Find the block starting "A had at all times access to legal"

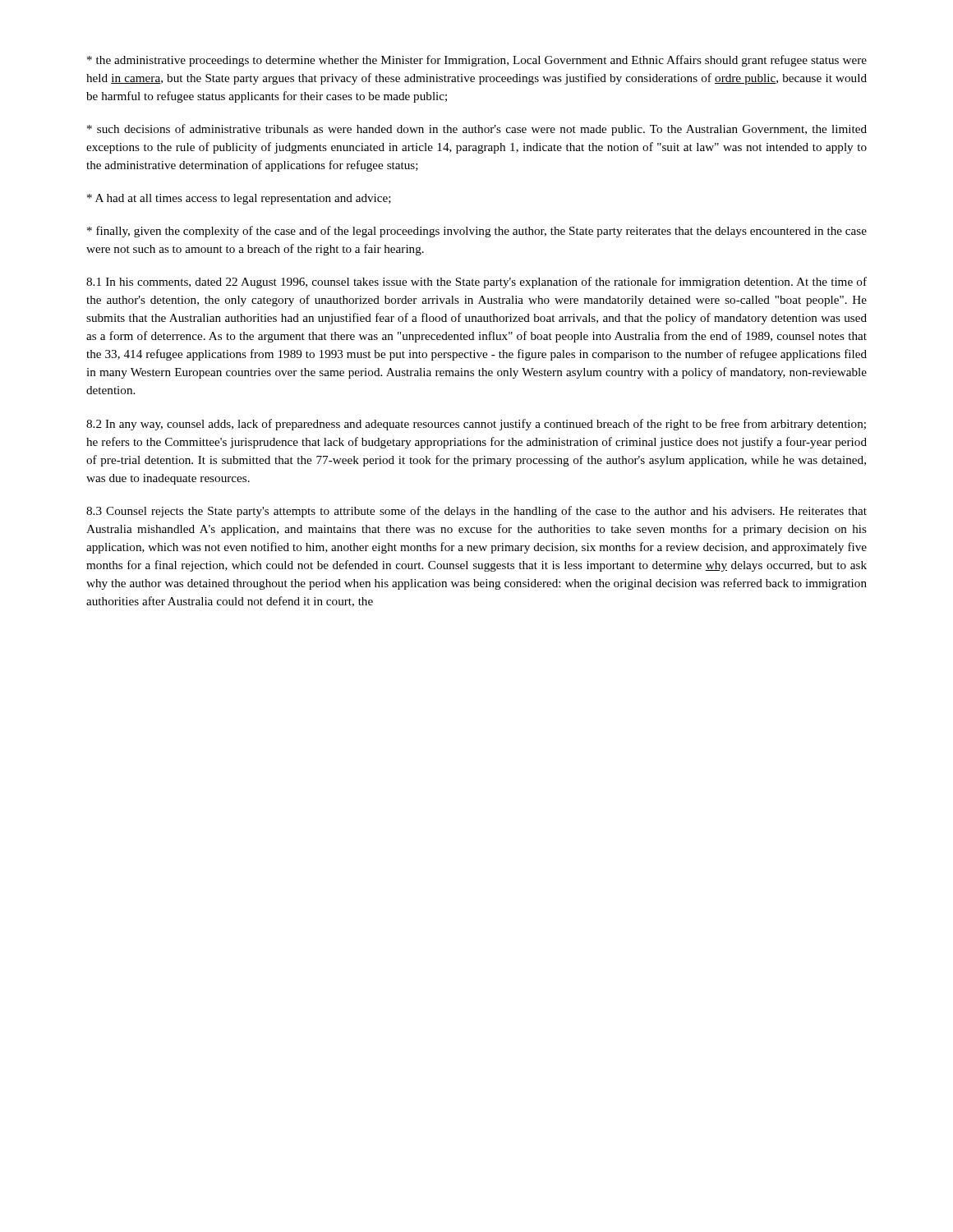click(239, 198)
